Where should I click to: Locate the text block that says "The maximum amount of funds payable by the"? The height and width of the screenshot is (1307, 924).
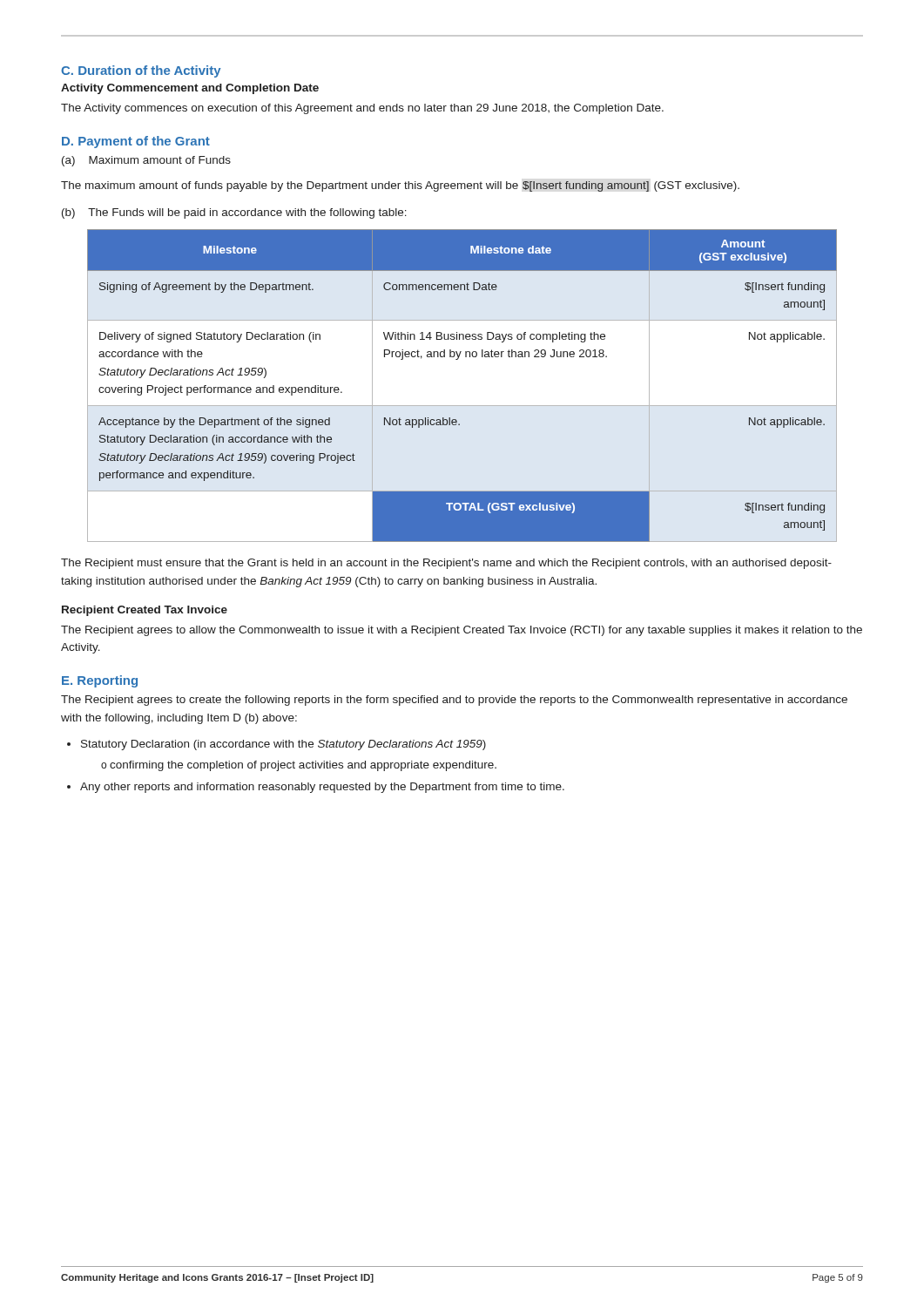401,185
